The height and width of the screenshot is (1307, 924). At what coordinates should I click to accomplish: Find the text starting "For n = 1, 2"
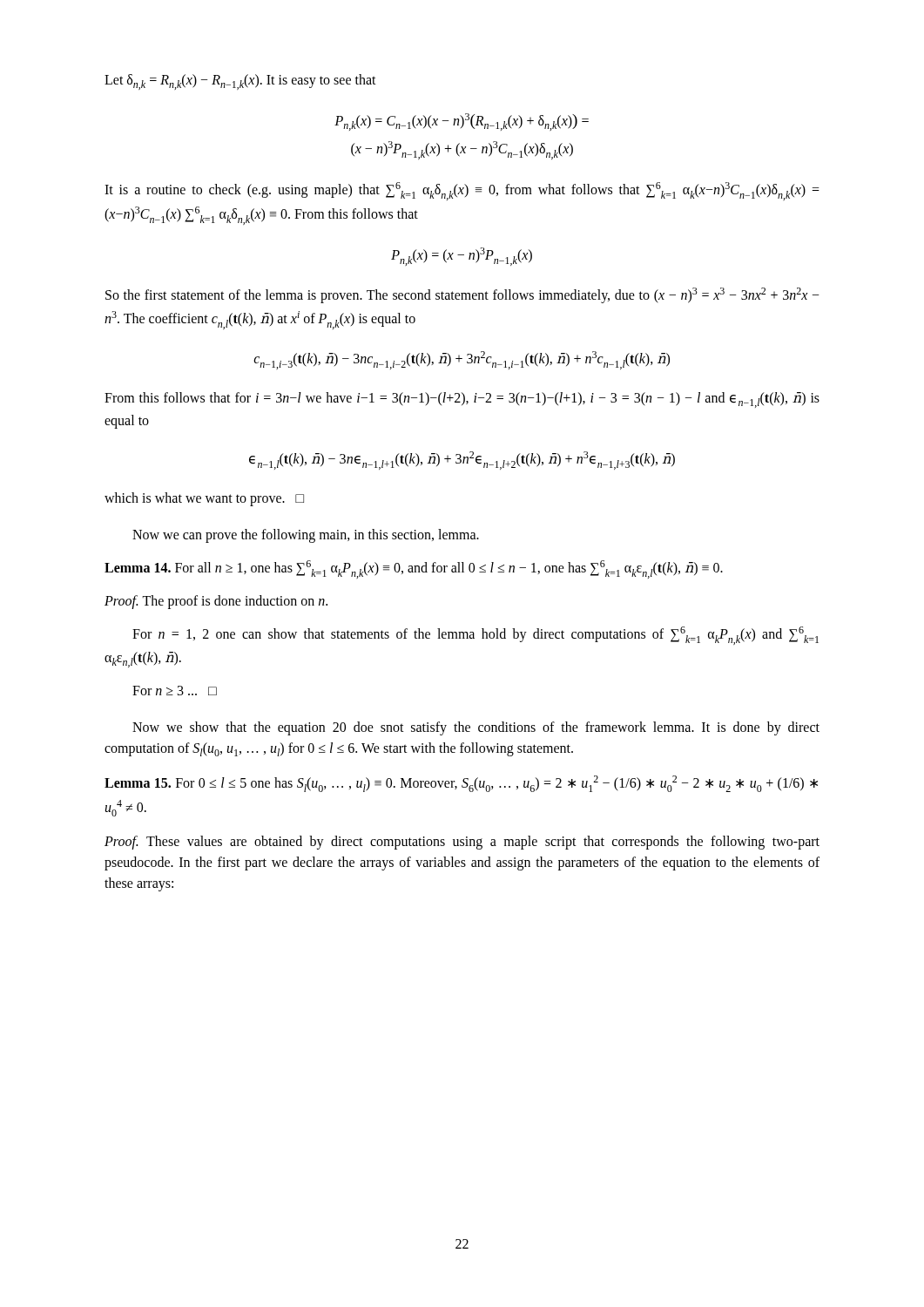pyautogui.click(x=462, y=646)
